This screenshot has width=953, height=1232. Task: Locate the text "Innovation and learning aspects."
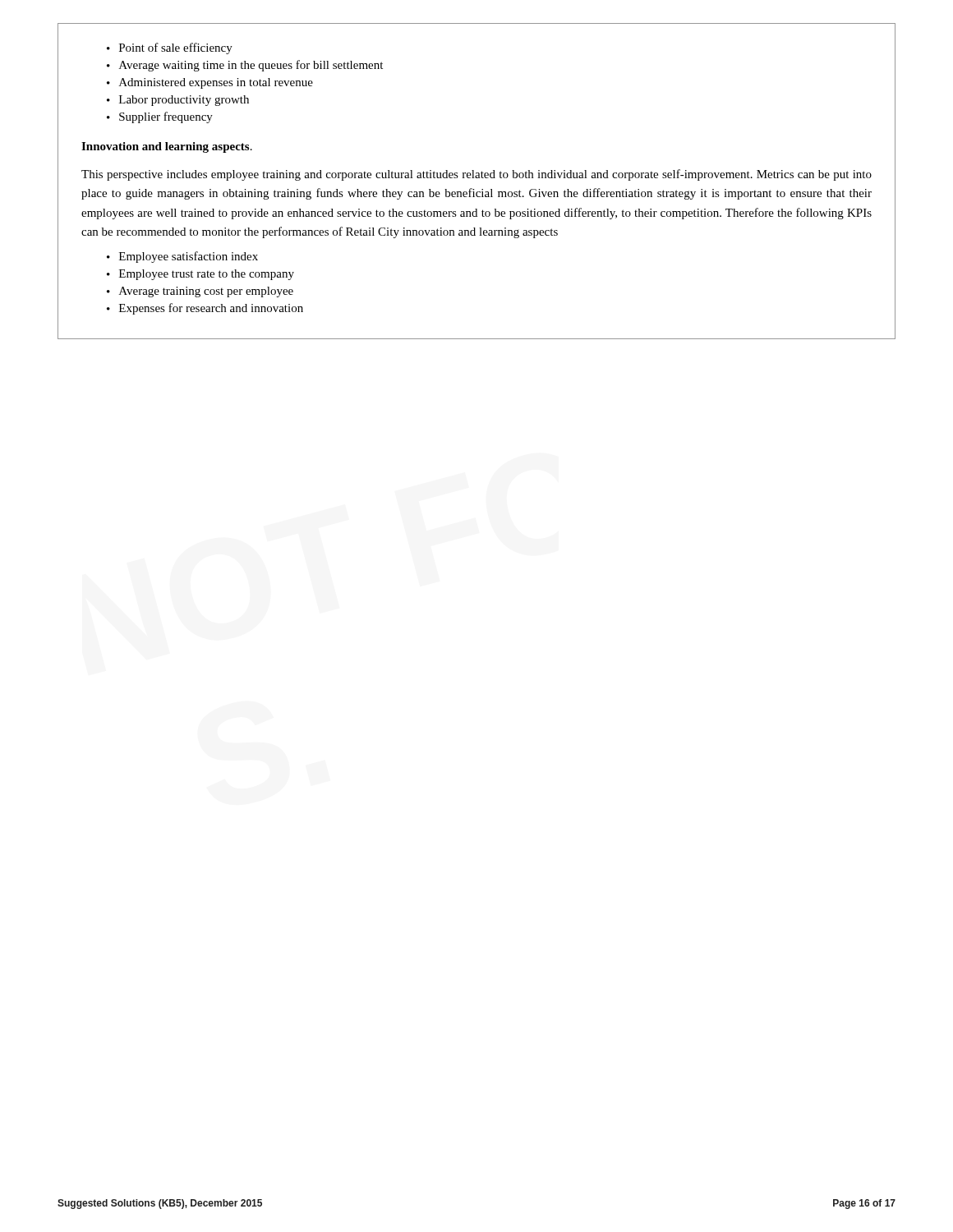pyautogui.click(x=167, y=146)
